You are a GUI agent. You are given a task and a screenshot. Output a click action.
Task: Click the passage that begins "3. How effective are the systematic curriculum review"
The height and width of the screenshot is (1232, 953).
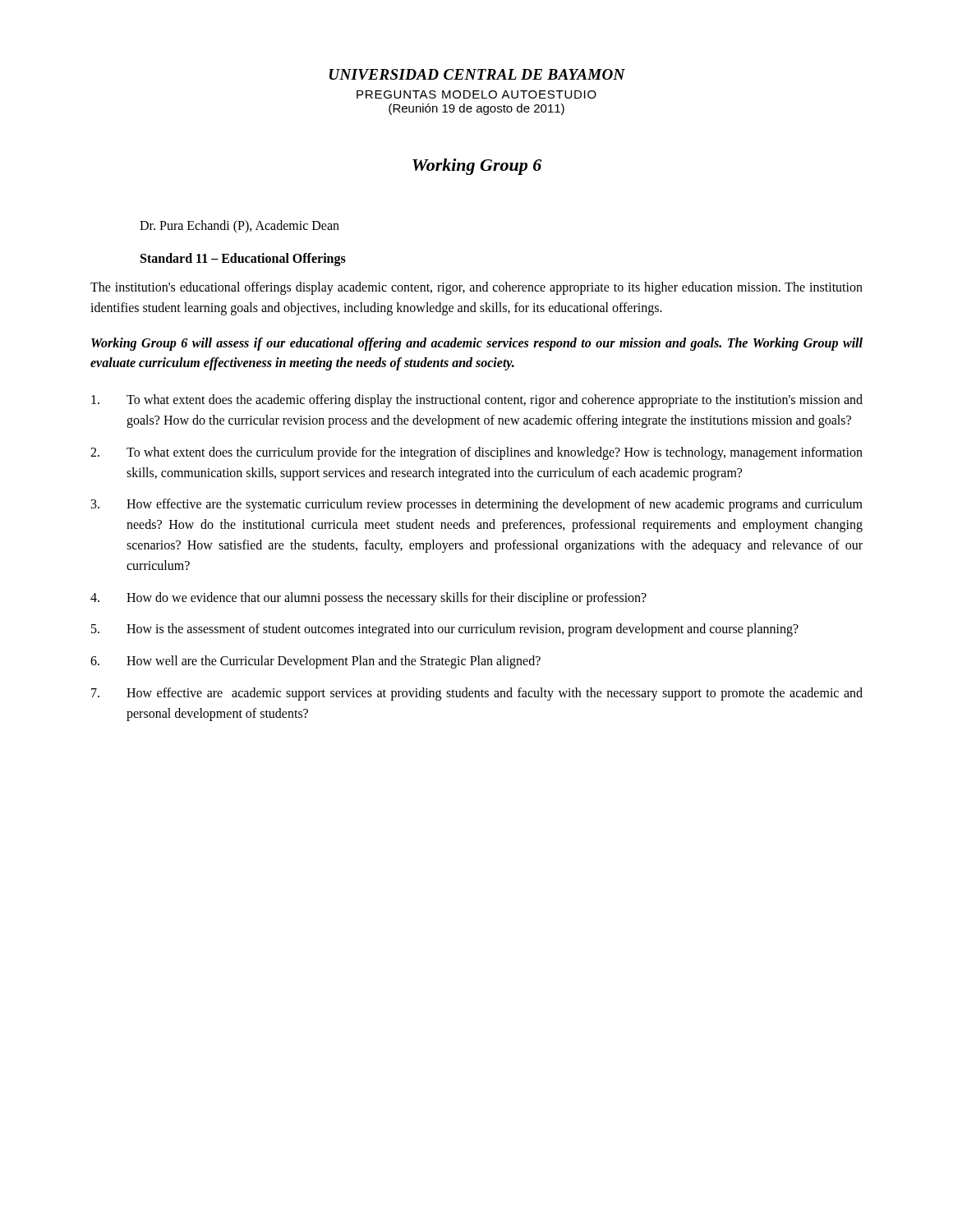point(476,535)
